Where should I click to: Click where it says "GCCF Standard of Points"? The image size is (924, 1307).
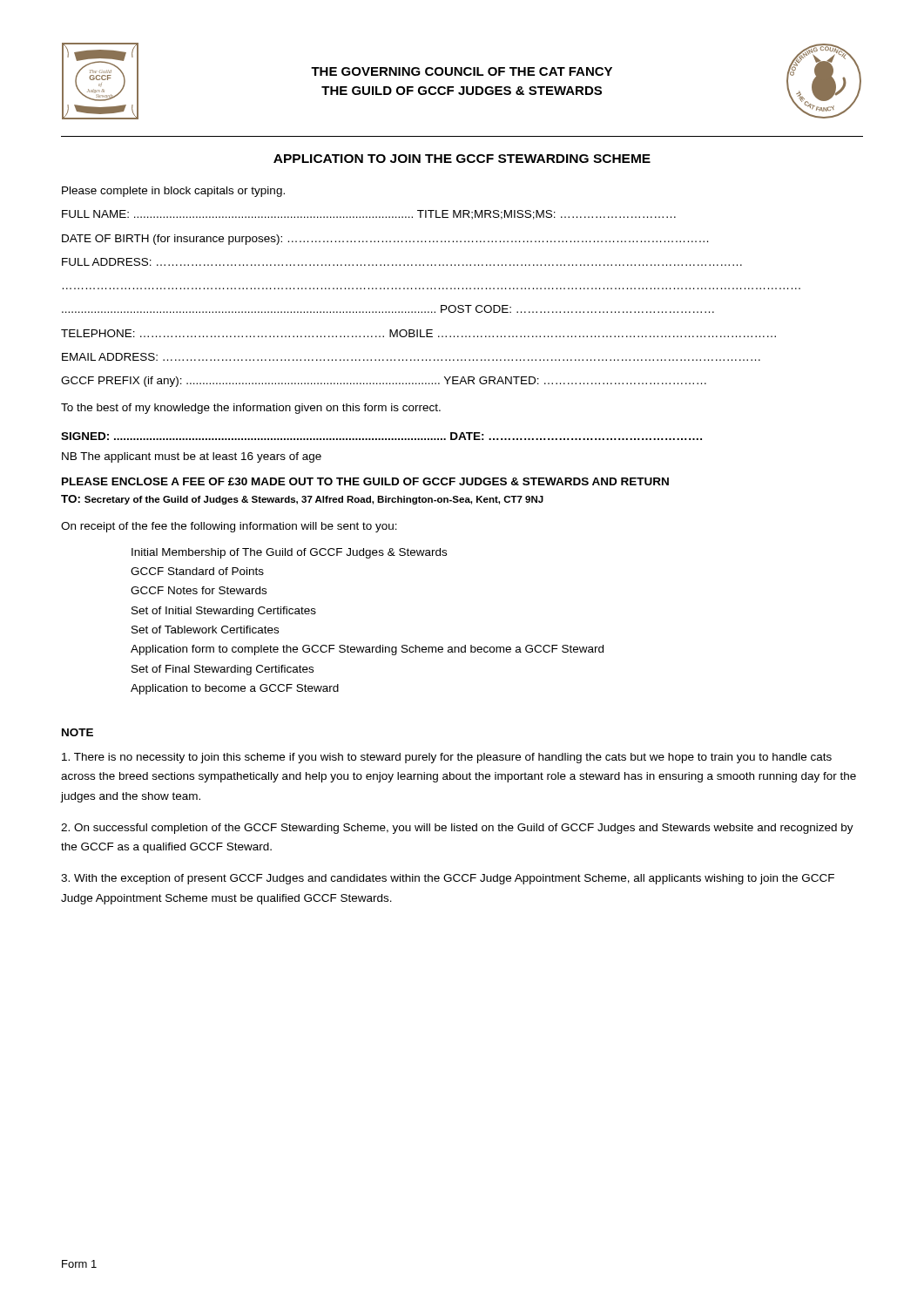click(x=197, y=571)
